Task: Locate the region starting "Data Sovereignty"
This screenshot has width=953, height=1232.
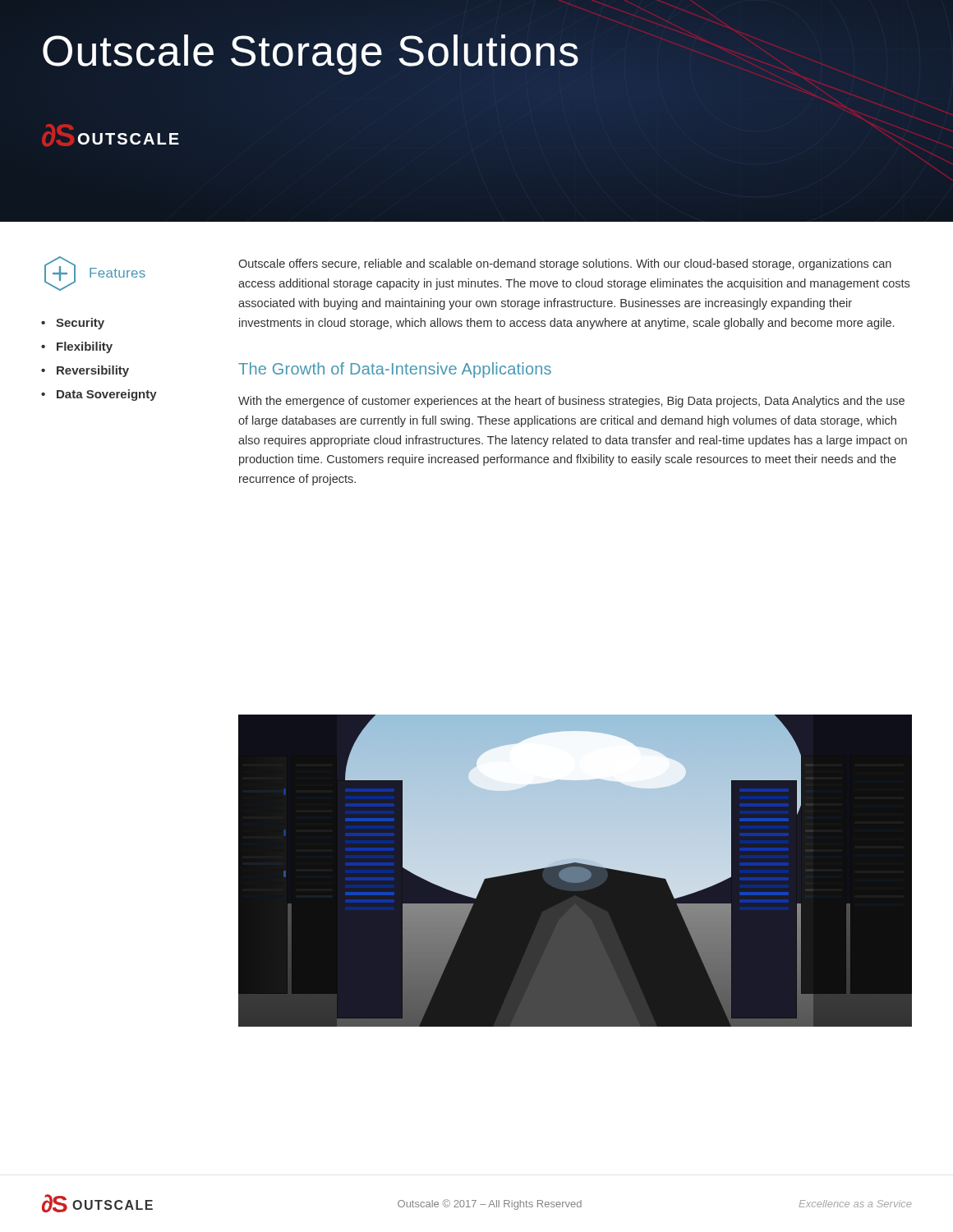Action: pos(106,394)
